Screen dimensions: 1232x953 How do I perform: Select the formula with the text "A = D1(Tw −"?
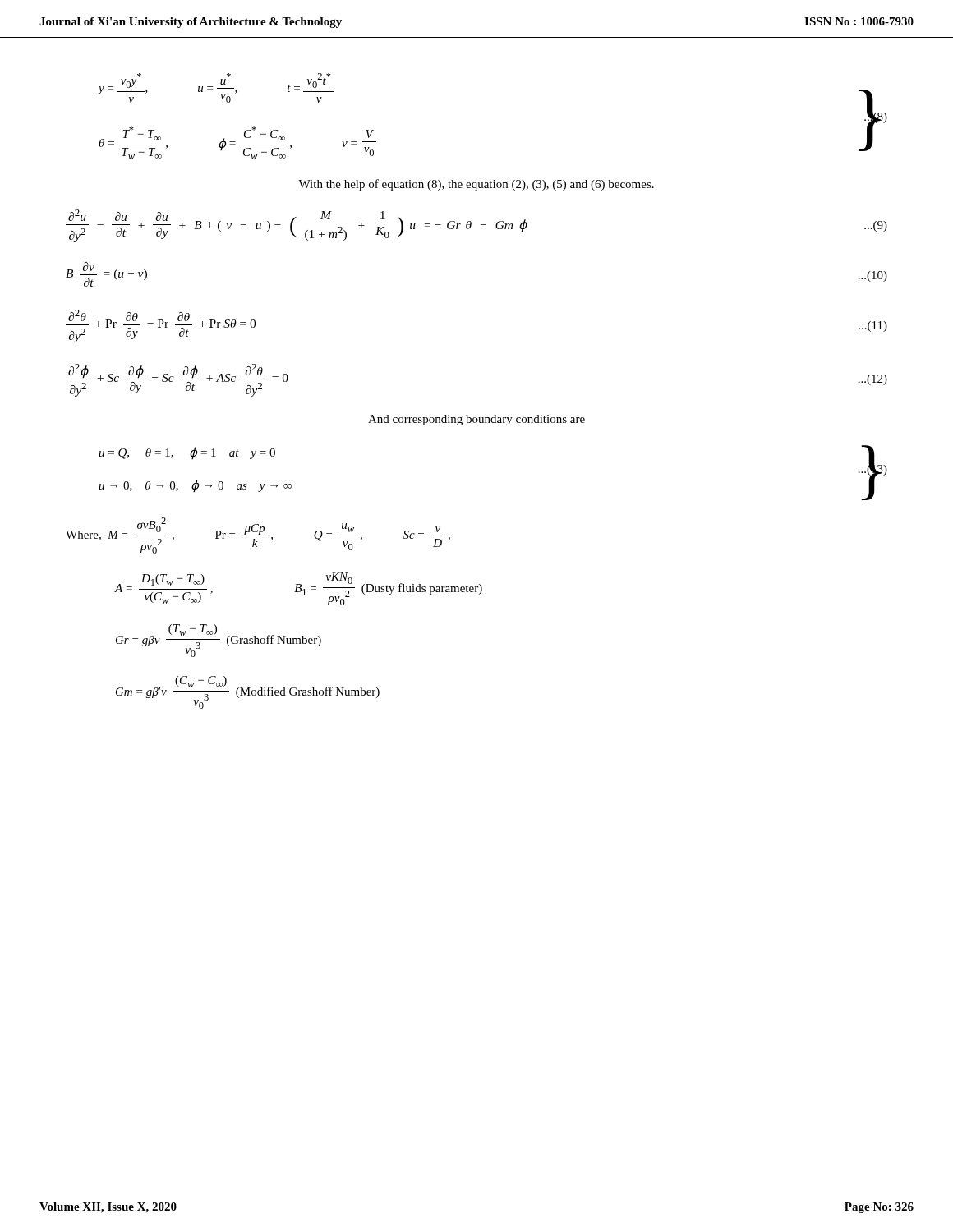tap(299, 589)
